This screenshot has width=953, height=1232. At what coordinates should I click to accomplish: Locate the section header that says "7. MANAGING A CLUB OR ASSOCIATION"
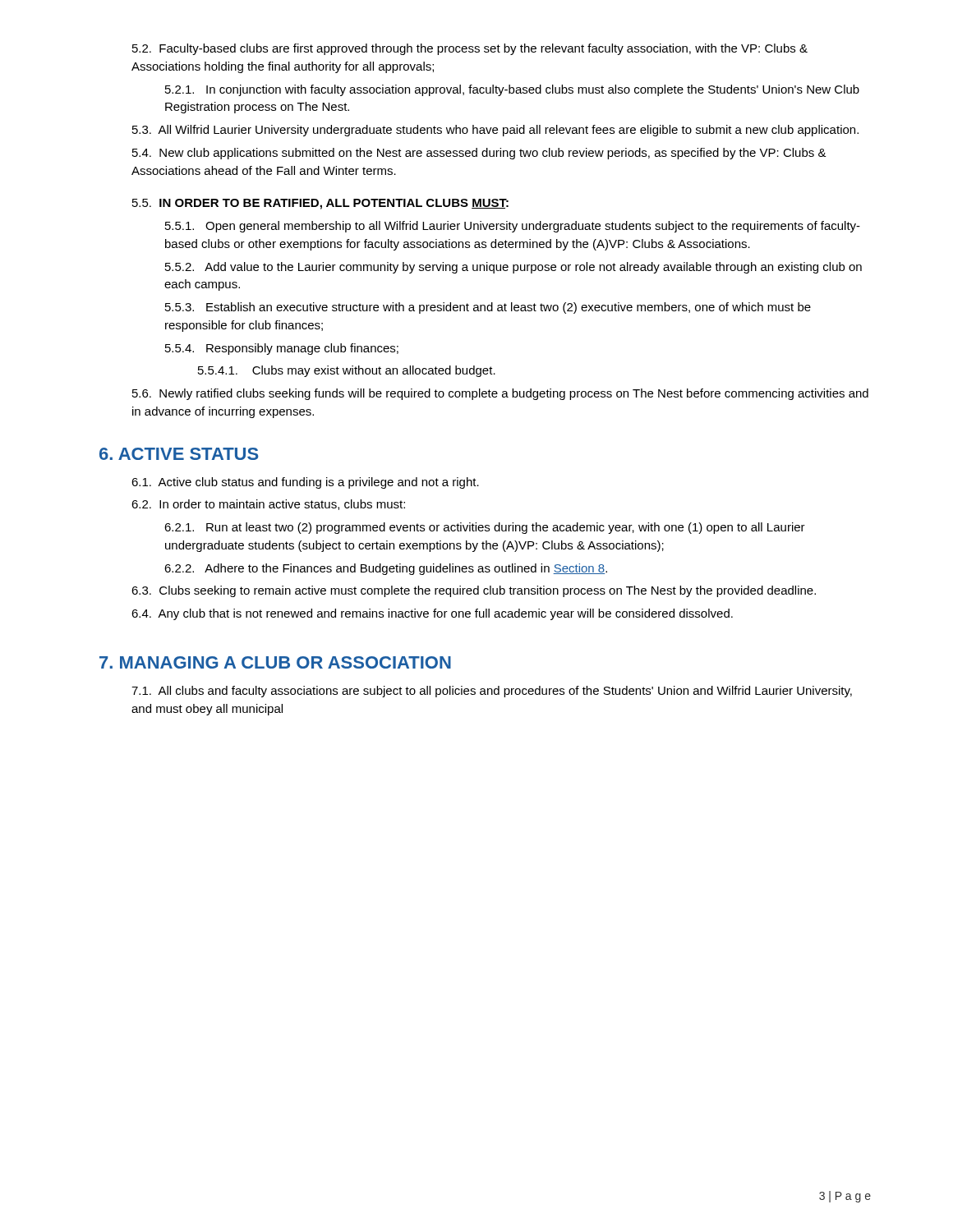pos(275,662)
